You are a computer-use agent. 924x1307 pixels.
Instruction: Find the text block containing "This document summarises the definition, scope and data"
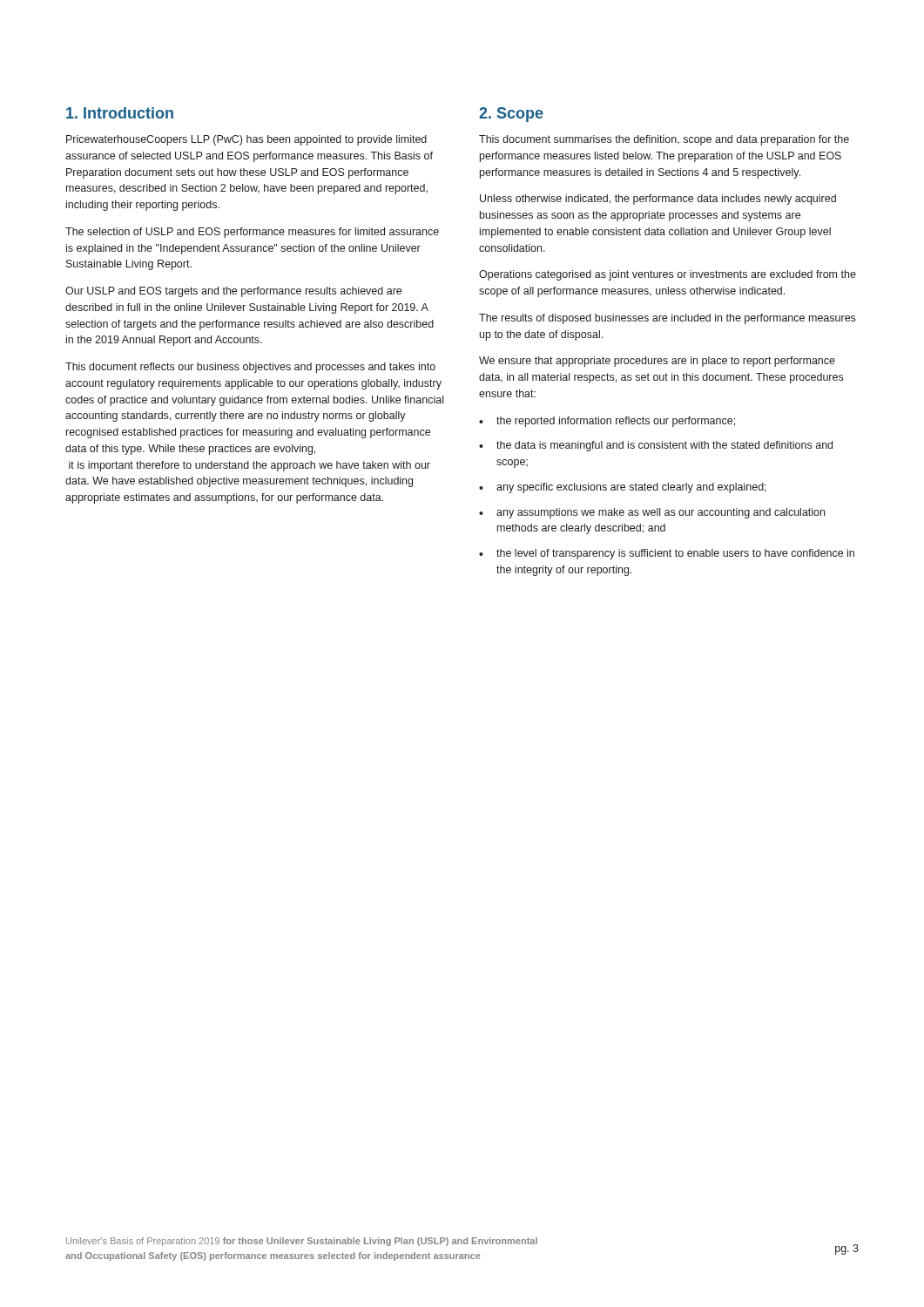(668, 156)
